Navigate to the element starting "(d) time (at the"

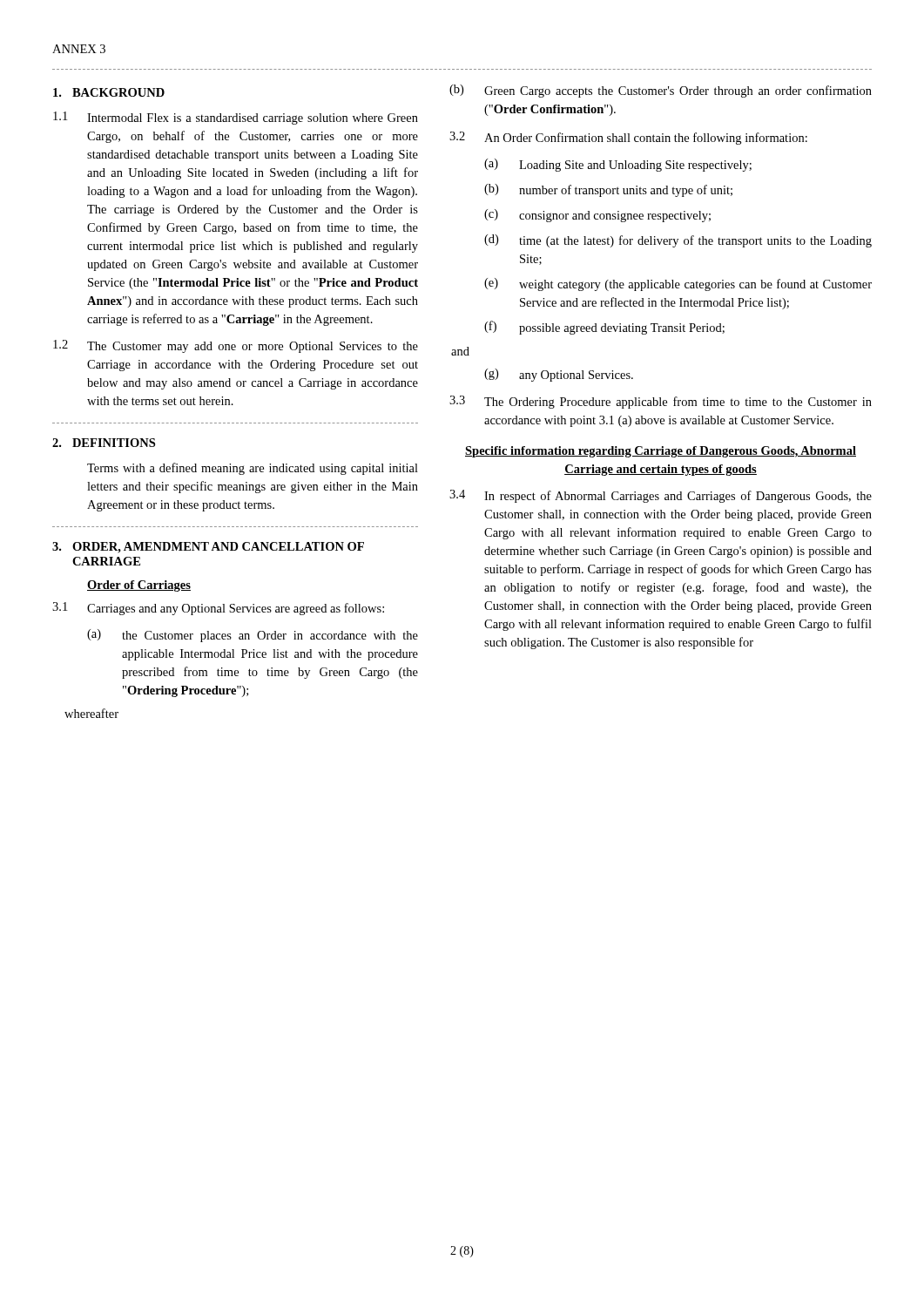678,250
